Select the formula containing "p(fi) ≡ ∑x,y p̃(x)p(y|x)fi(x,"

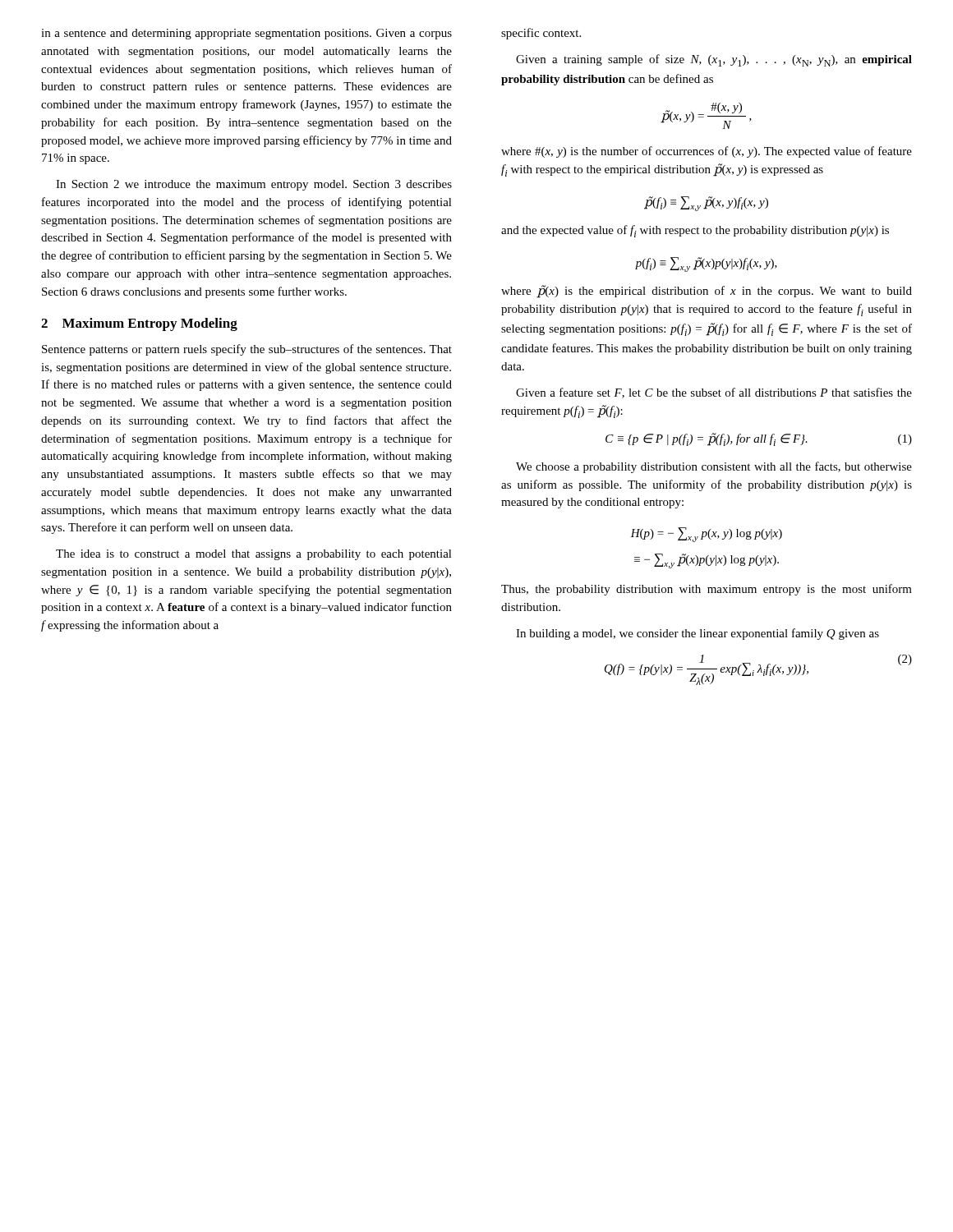(x=707, y=263)
